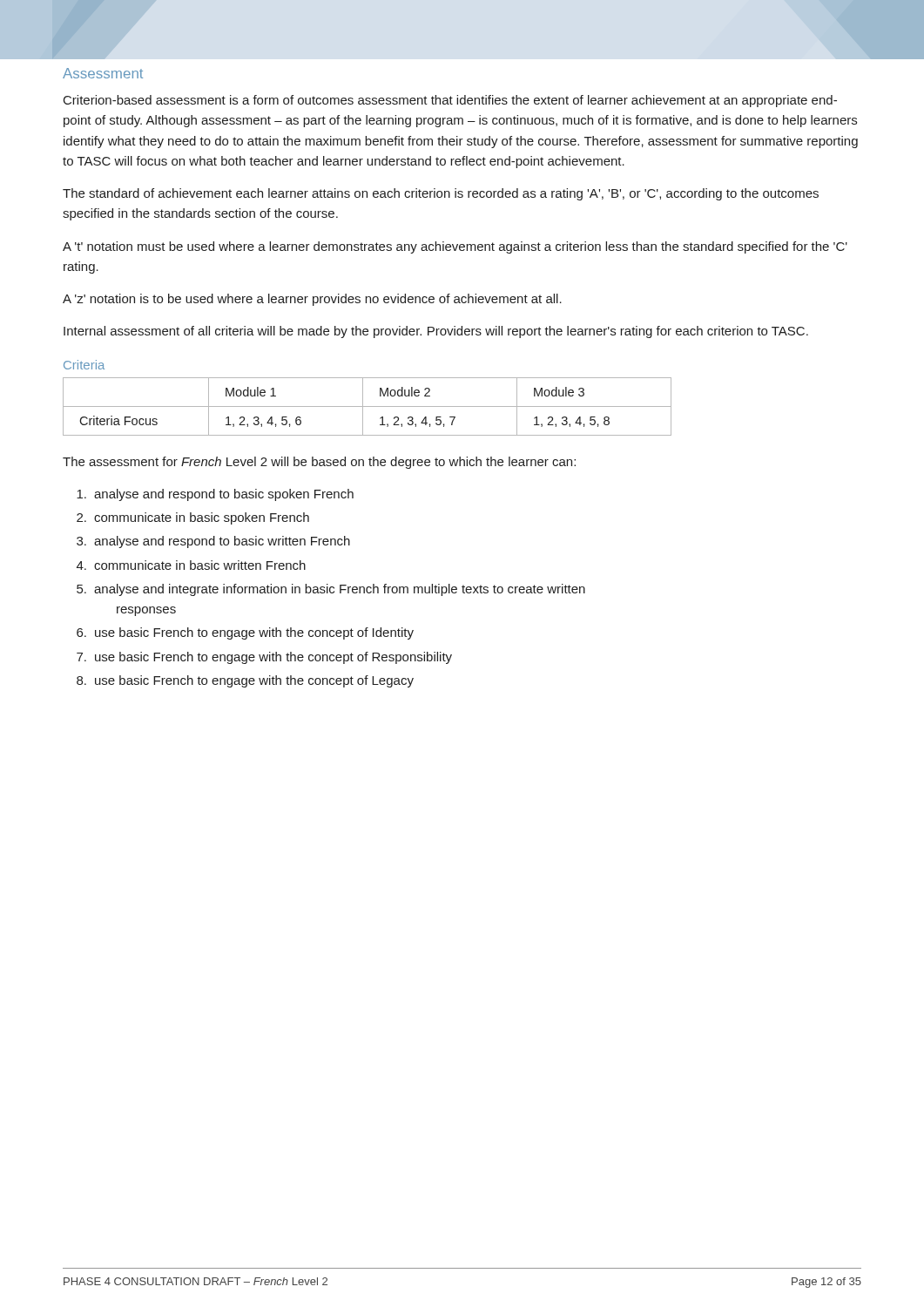
Task: Navigate to the element starting "Criterion-based assessment is a form"
Action: pyautogui.click(x=462, y=130)
